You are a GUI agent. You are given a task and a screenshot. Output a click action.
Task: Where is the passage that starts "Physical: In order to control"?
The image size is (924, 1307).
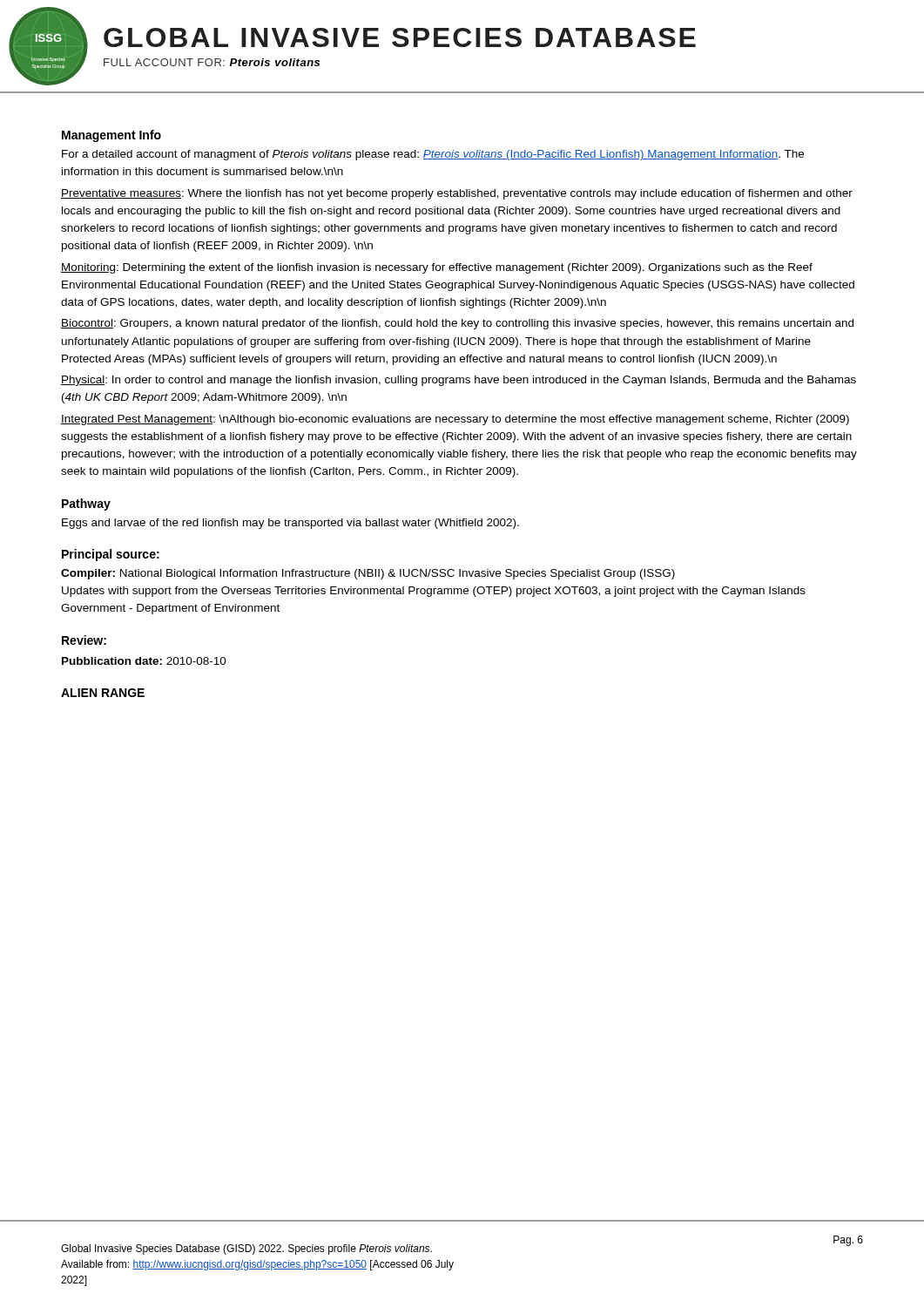pos(459,388)
